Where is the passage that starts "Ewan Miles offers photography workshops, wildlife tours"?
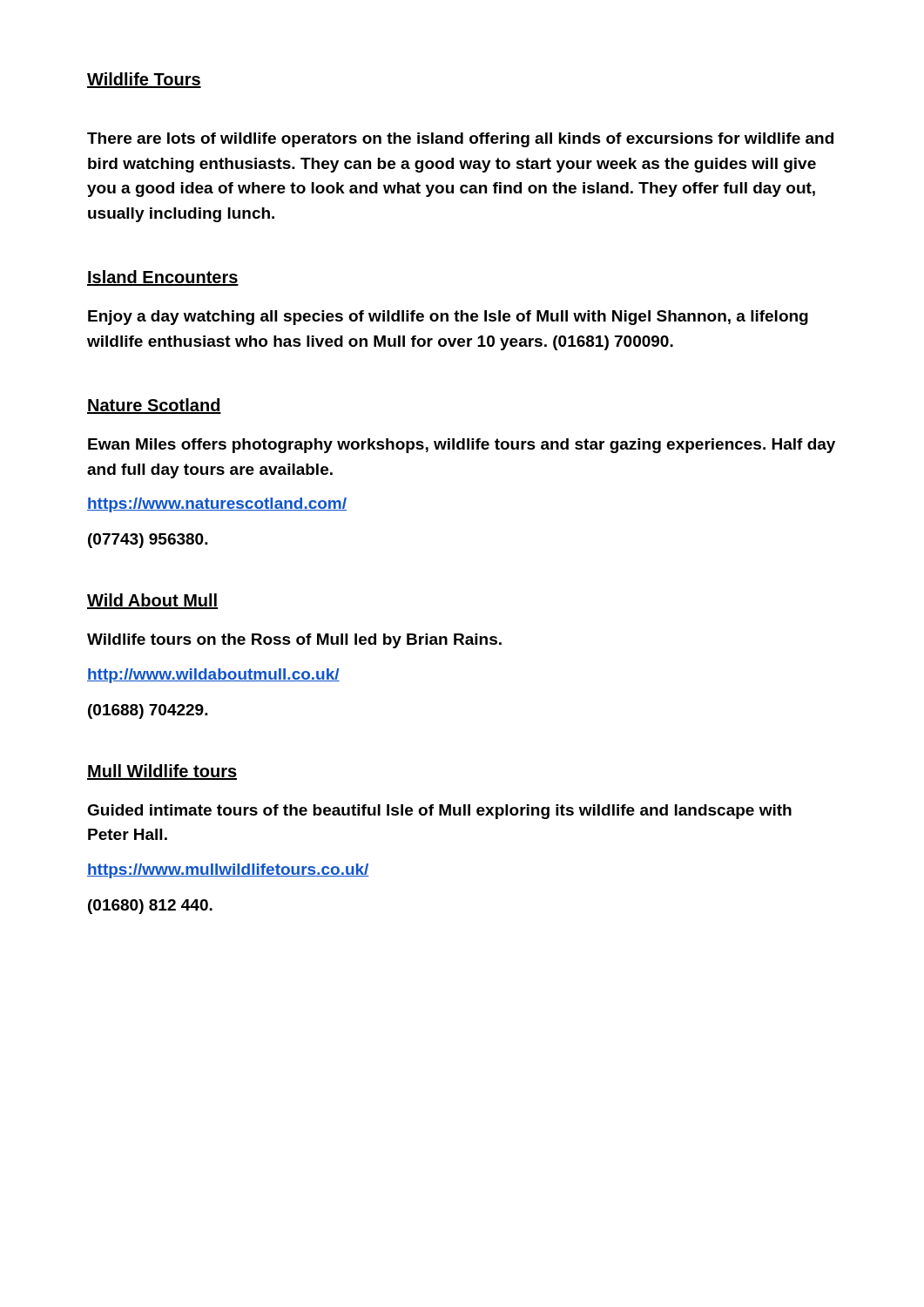The width and height of the screenshot is (924, 1307). point(462,457)
